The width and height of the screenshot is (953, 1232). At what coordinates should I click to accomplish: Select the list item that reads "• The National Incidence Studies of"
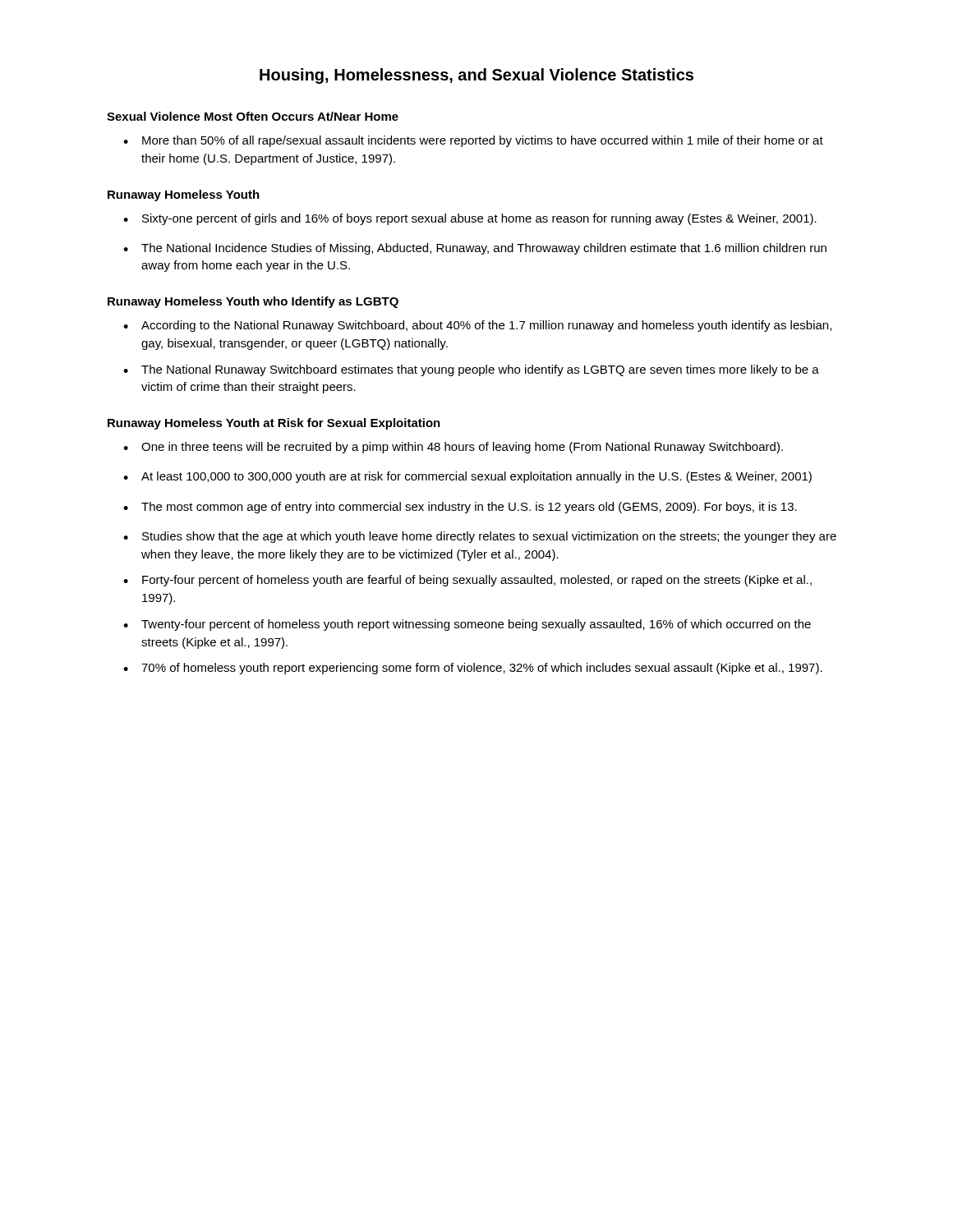tap(485, 257)
